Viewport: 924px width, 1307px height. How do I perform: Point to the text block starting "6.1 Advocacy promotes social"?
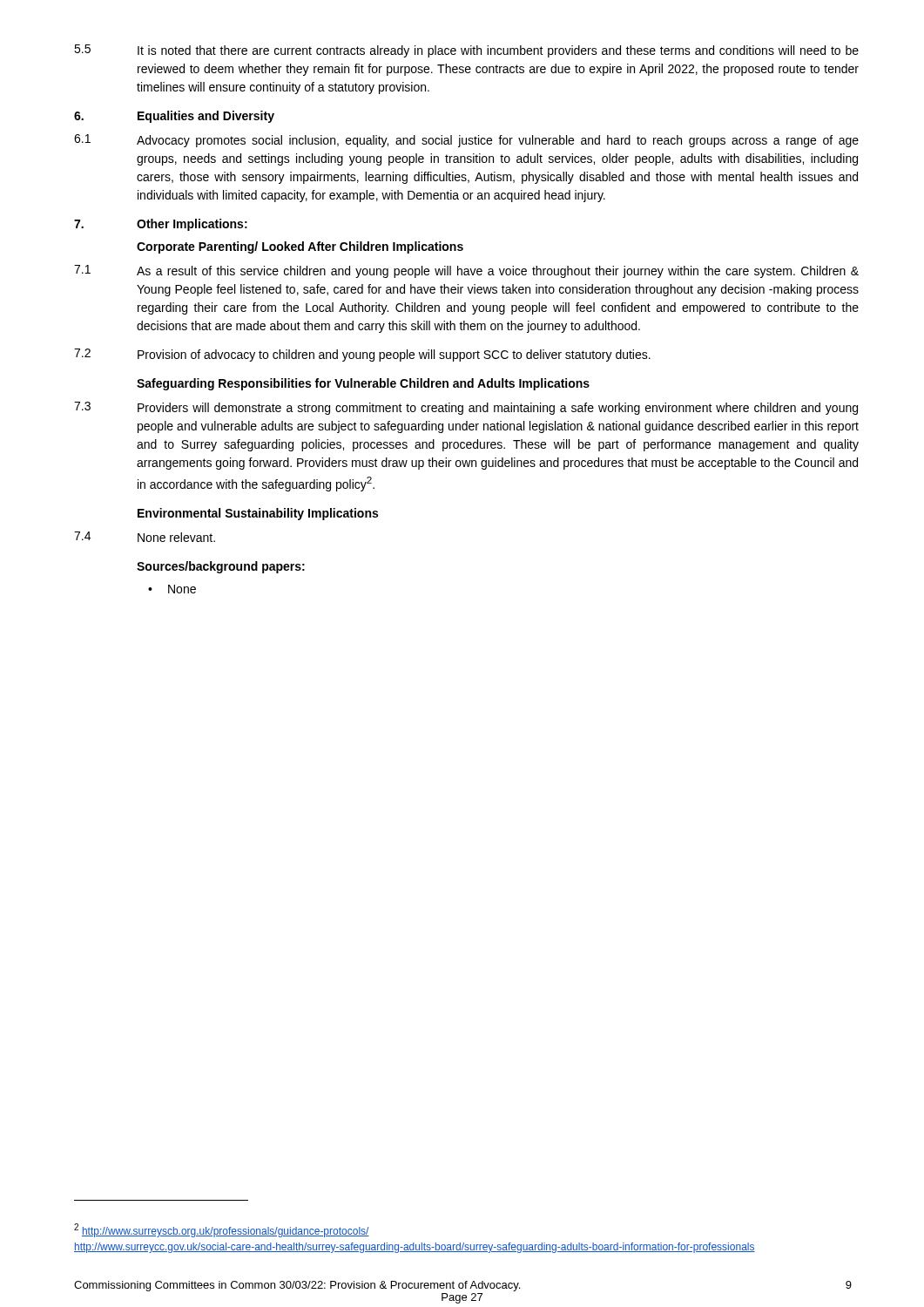click(x=466, y=168)
